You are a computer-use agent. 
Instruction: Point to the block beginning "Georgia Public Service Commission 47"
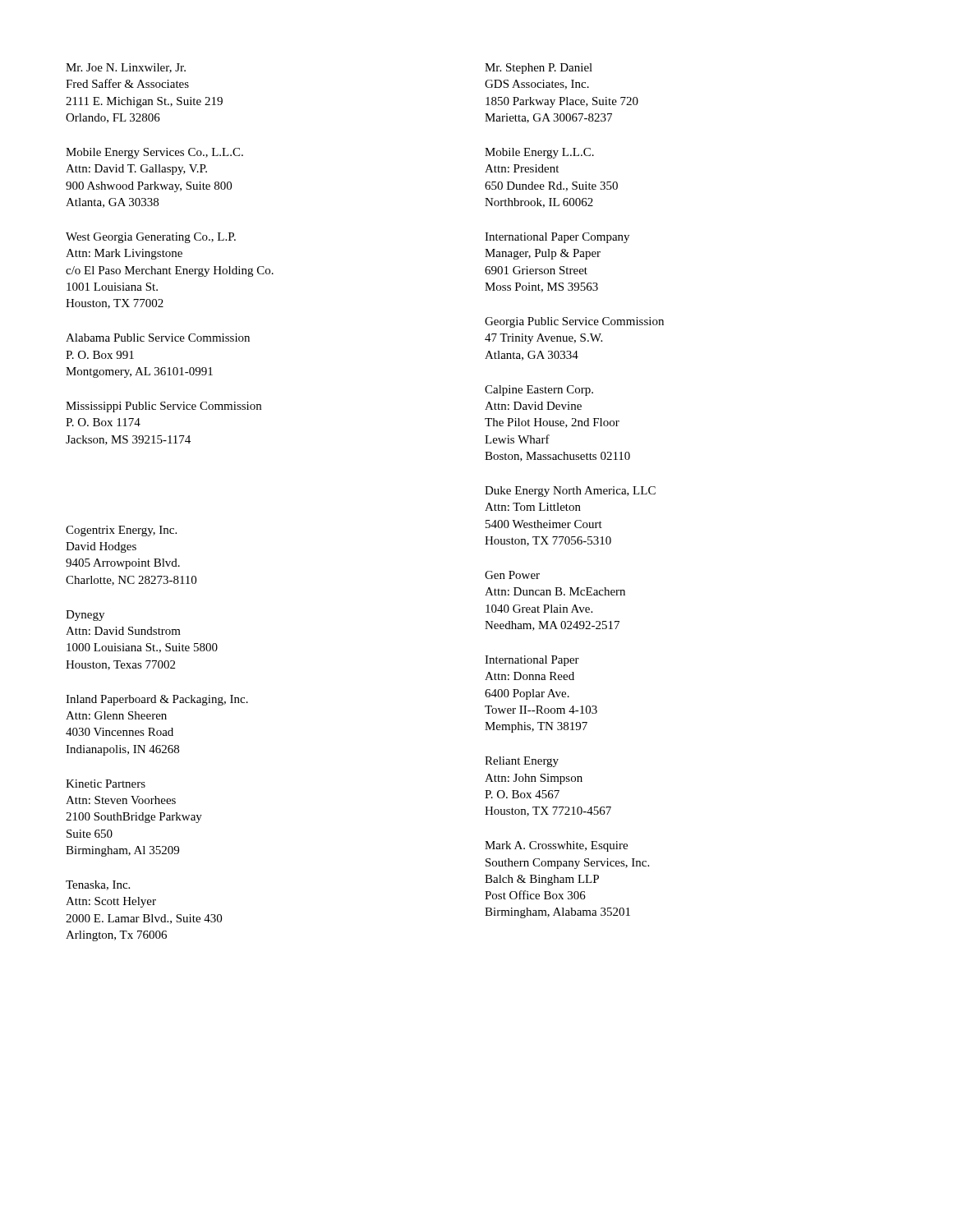574,322
